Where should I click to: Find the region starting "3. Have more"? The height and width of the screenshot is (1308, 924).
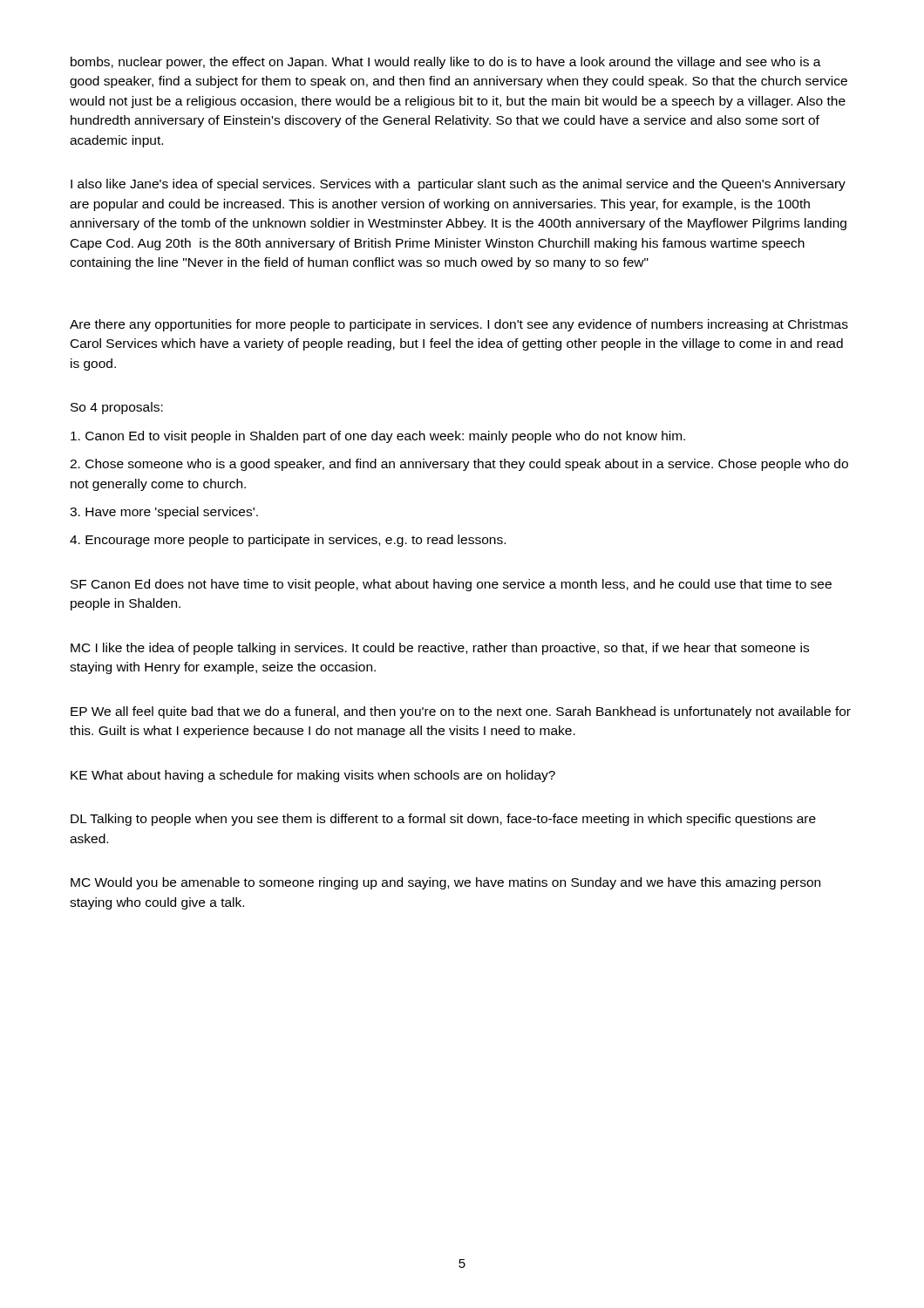pyautogui.click(x=164, y=511)
